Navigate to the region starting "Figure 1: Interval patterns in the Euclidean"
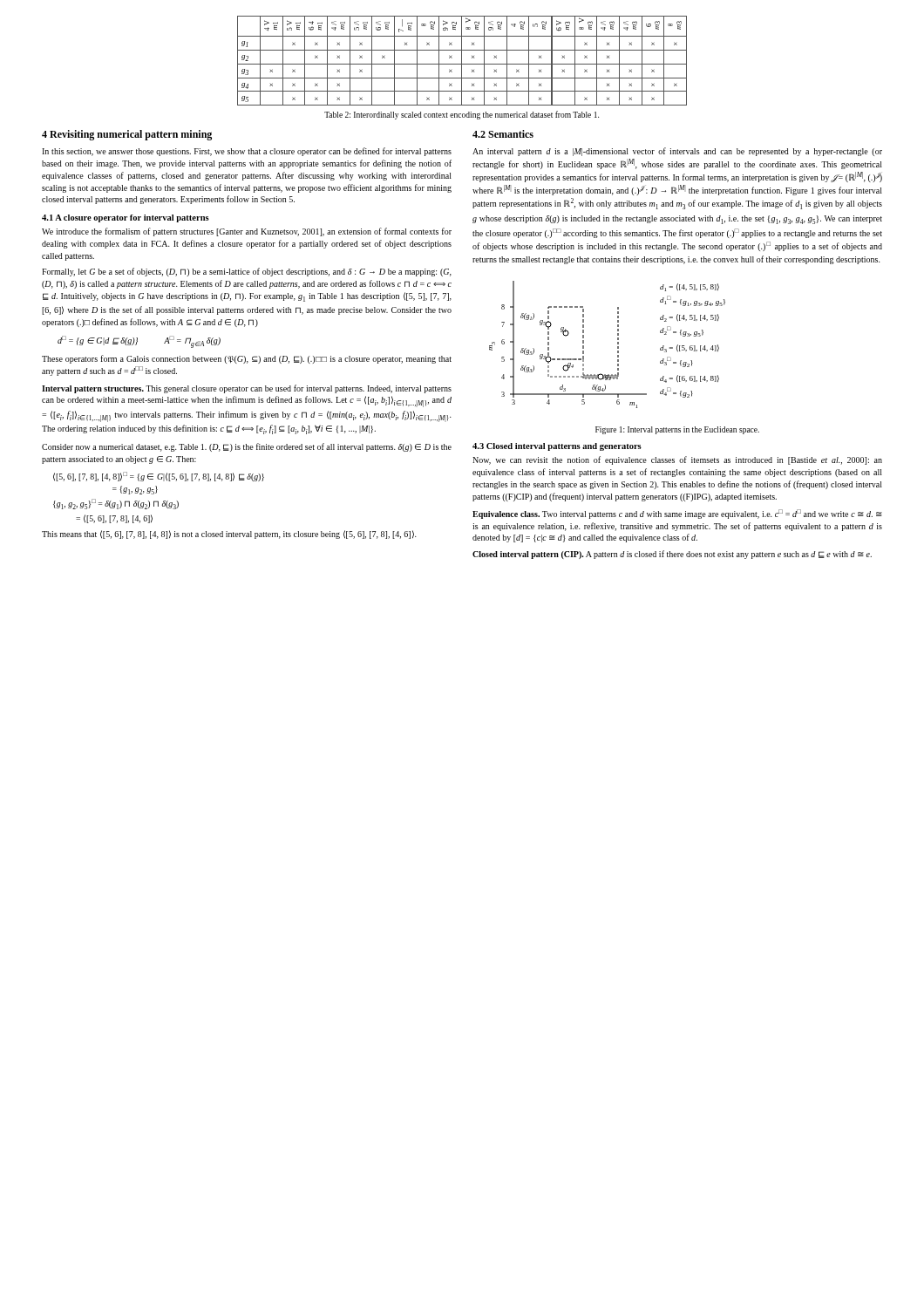The image size is (924, 1308). [677, 430]
